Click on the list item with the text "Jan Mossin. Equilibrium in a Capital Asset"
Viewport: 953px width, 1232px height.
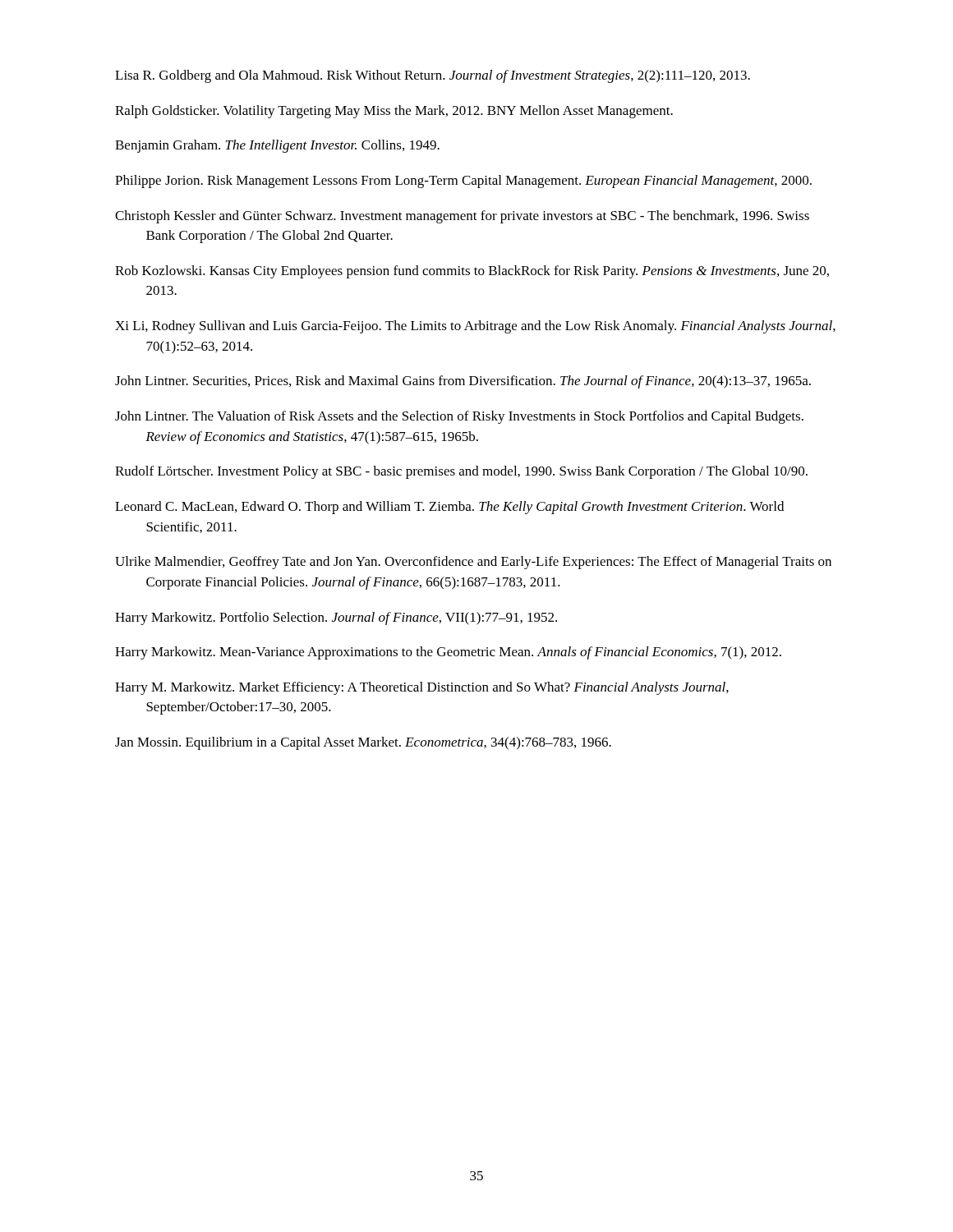click(x=363, y=742)
